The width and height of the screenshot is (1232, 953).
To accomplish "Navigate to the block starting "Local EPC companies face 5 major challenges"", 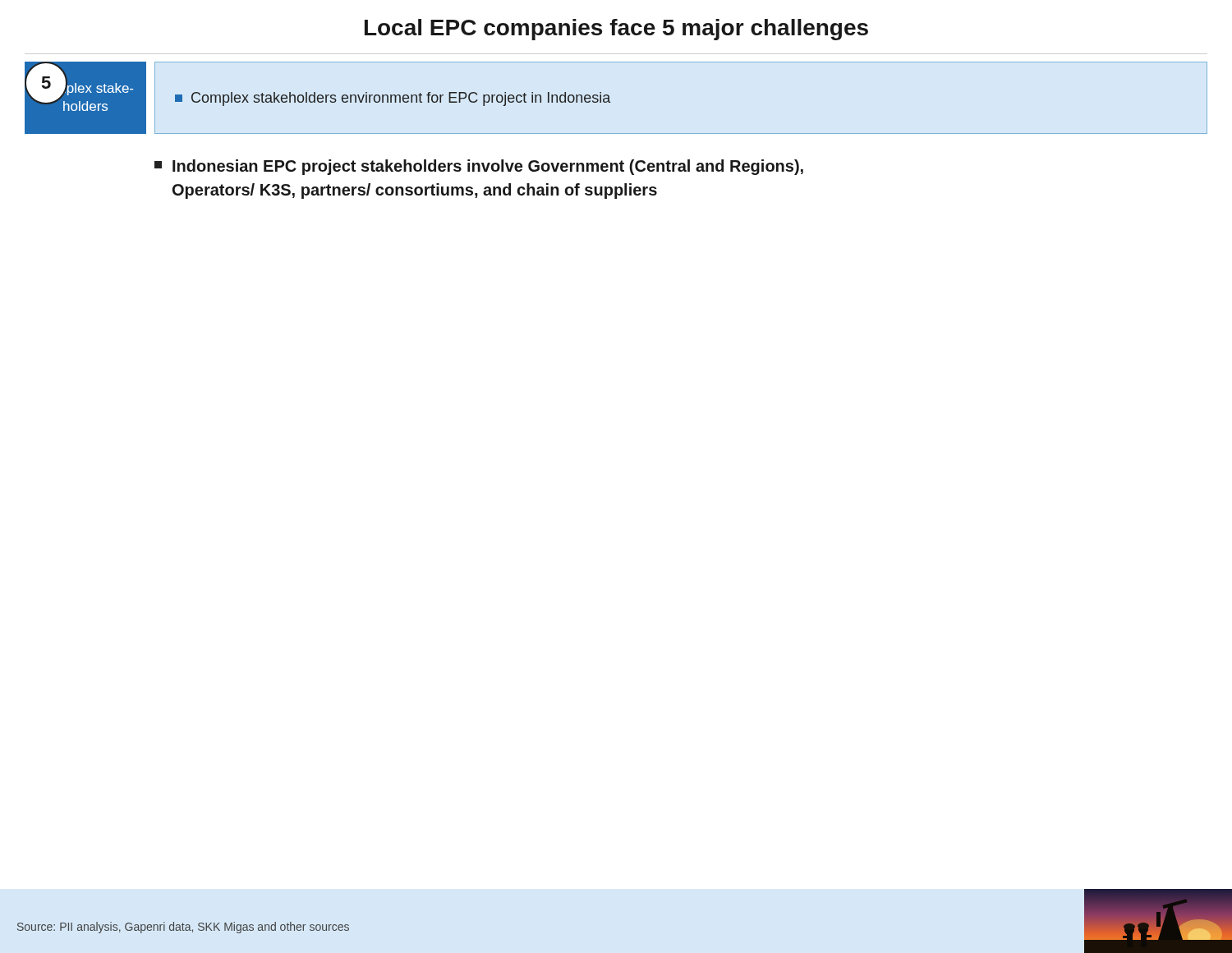I will coord(616,27).
